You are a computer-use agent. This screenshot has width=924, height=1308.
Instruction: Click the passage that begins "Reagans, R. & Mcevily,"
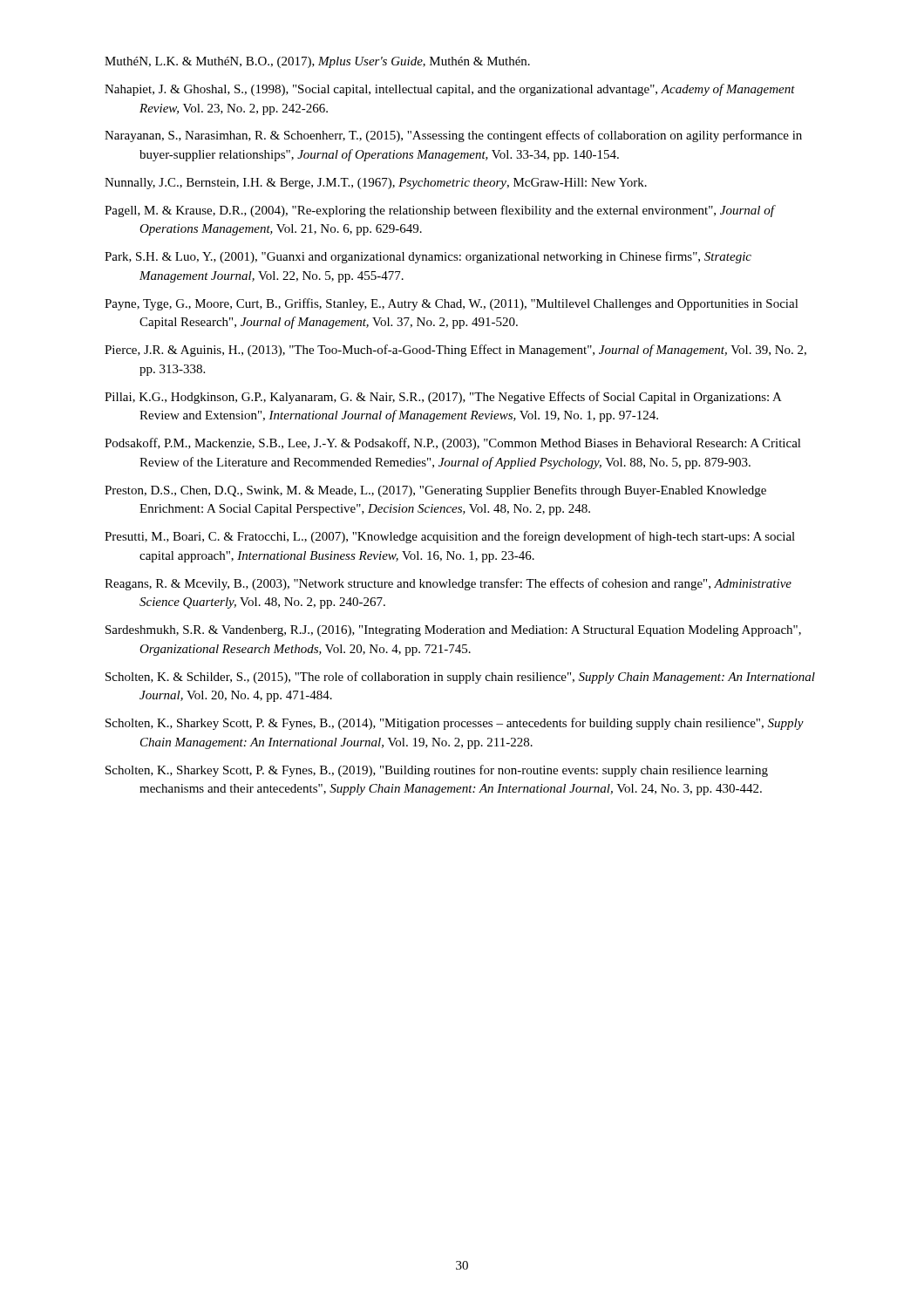pyautogui.click(x=448, y=592)
